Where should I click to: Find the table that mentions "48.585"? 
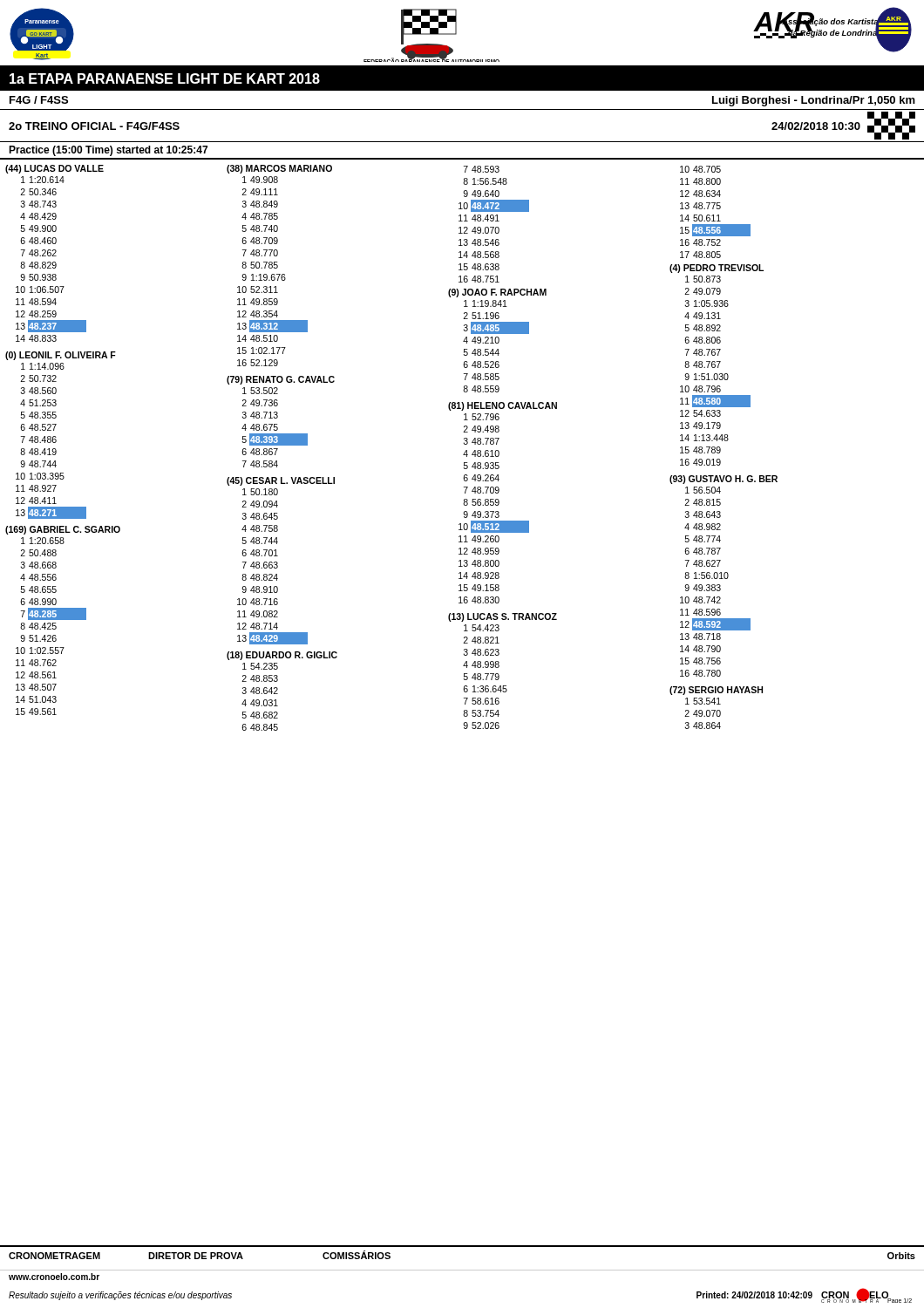(x=557, y=341)
